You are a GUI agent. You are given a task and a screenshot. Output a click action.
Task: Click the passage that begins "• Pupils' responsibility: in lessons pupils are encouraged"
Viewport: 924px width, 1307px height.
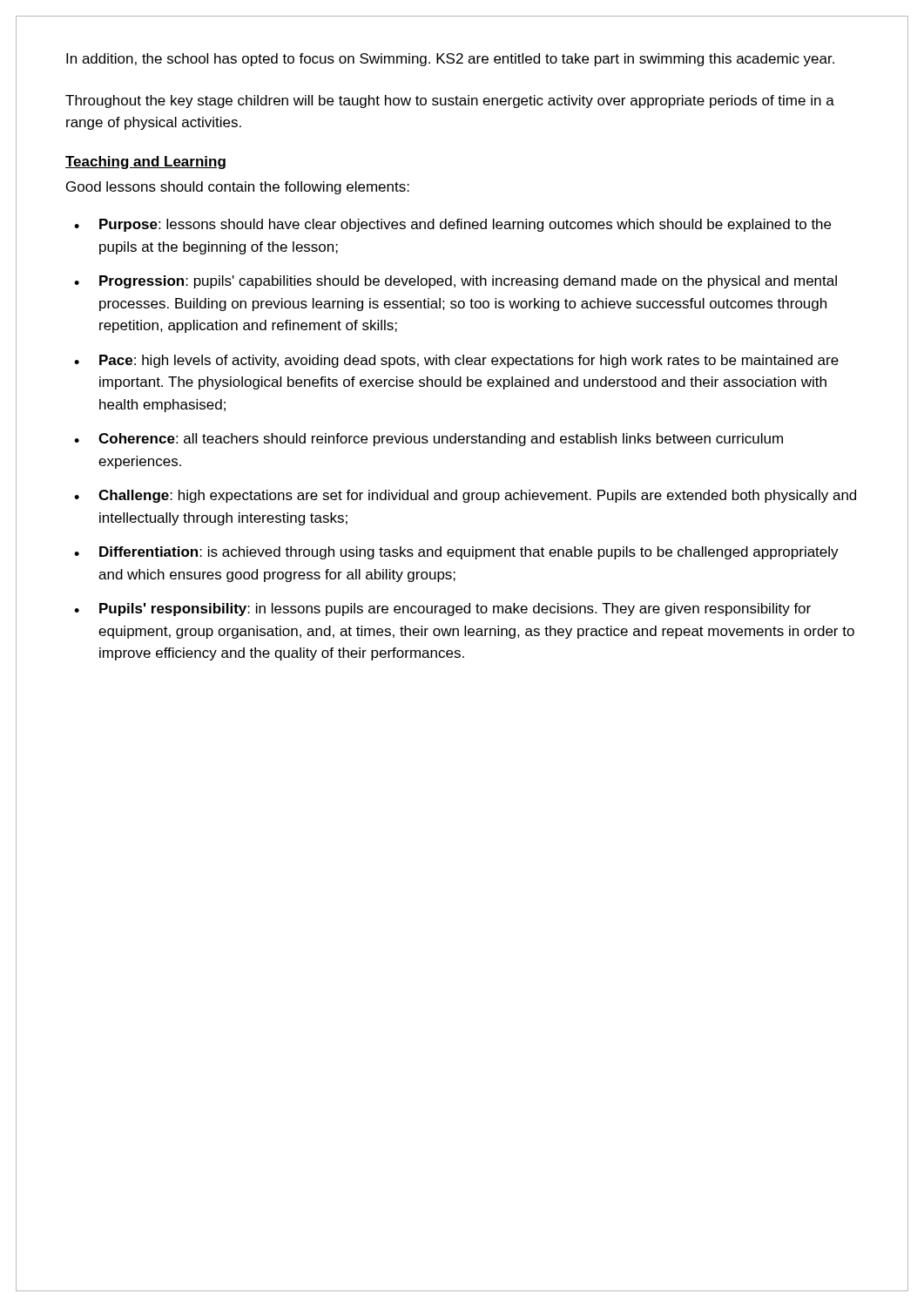(466, 631)
